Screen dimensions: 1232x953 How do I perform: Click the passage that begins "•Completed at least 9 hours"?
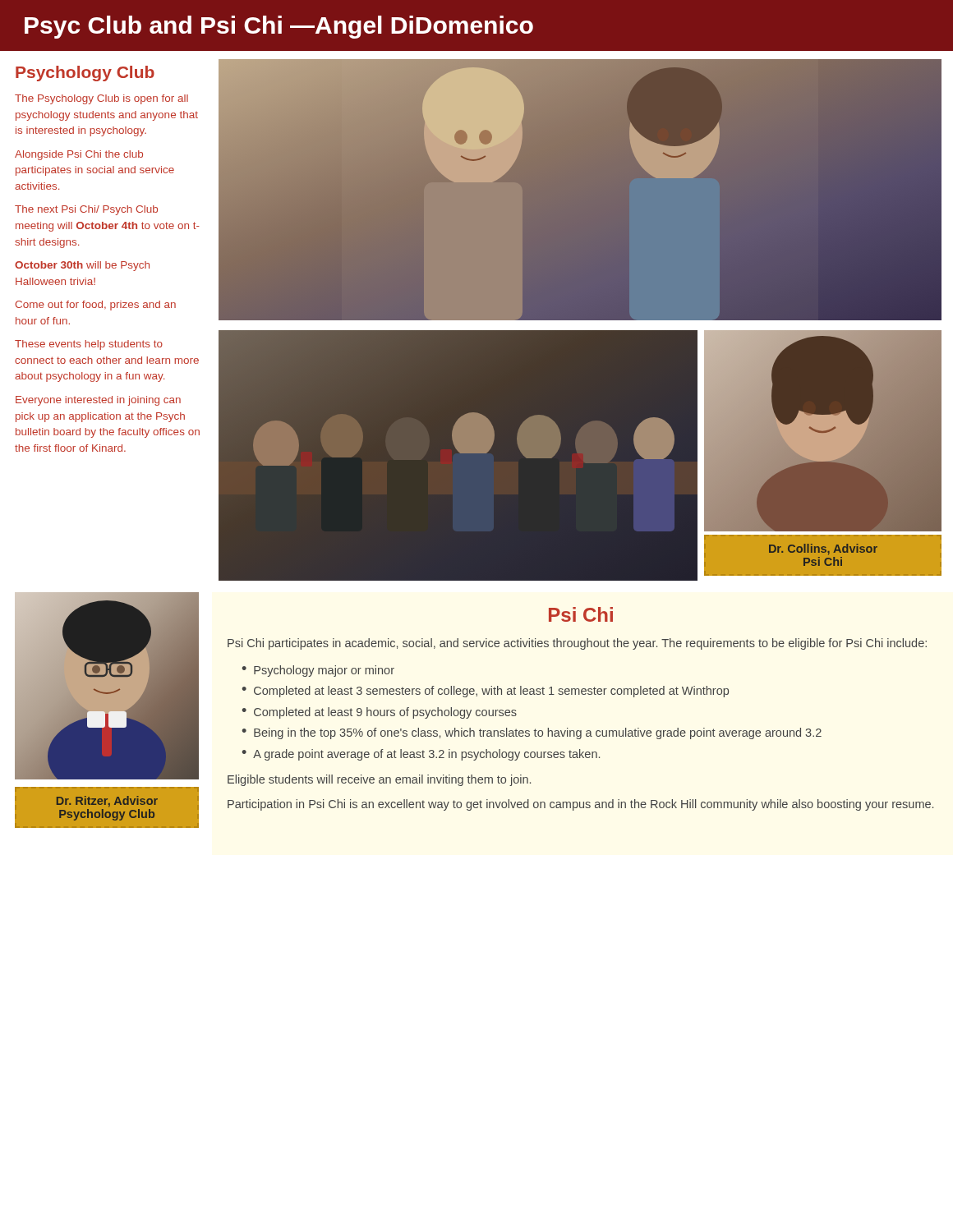pos(379,712)
